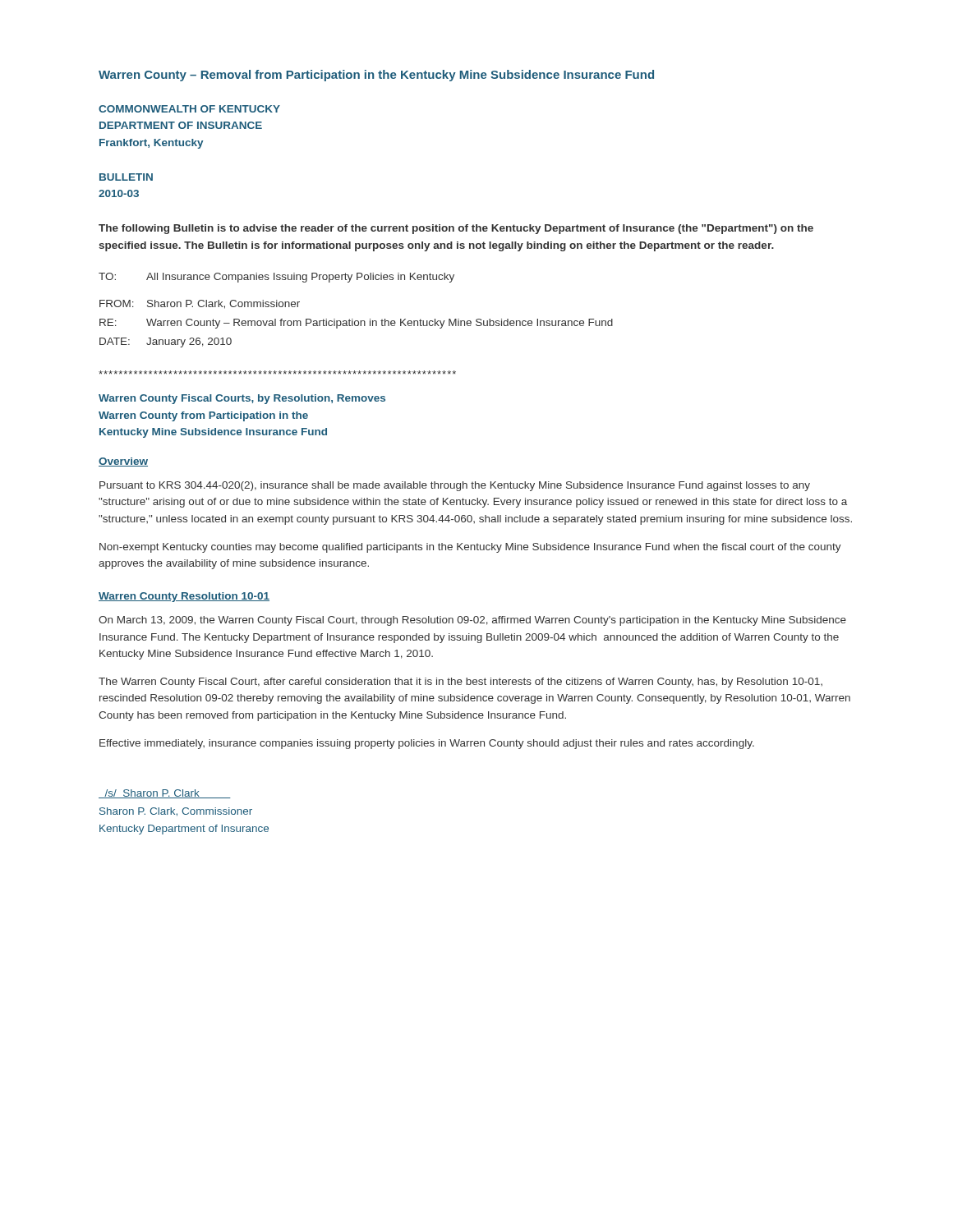The width and height of the screenshot is (953, 1232).
Task: Find the passage starting "Pursuant to KRS 304.44-020(2), insurance shall be made"
Action: 476,502
